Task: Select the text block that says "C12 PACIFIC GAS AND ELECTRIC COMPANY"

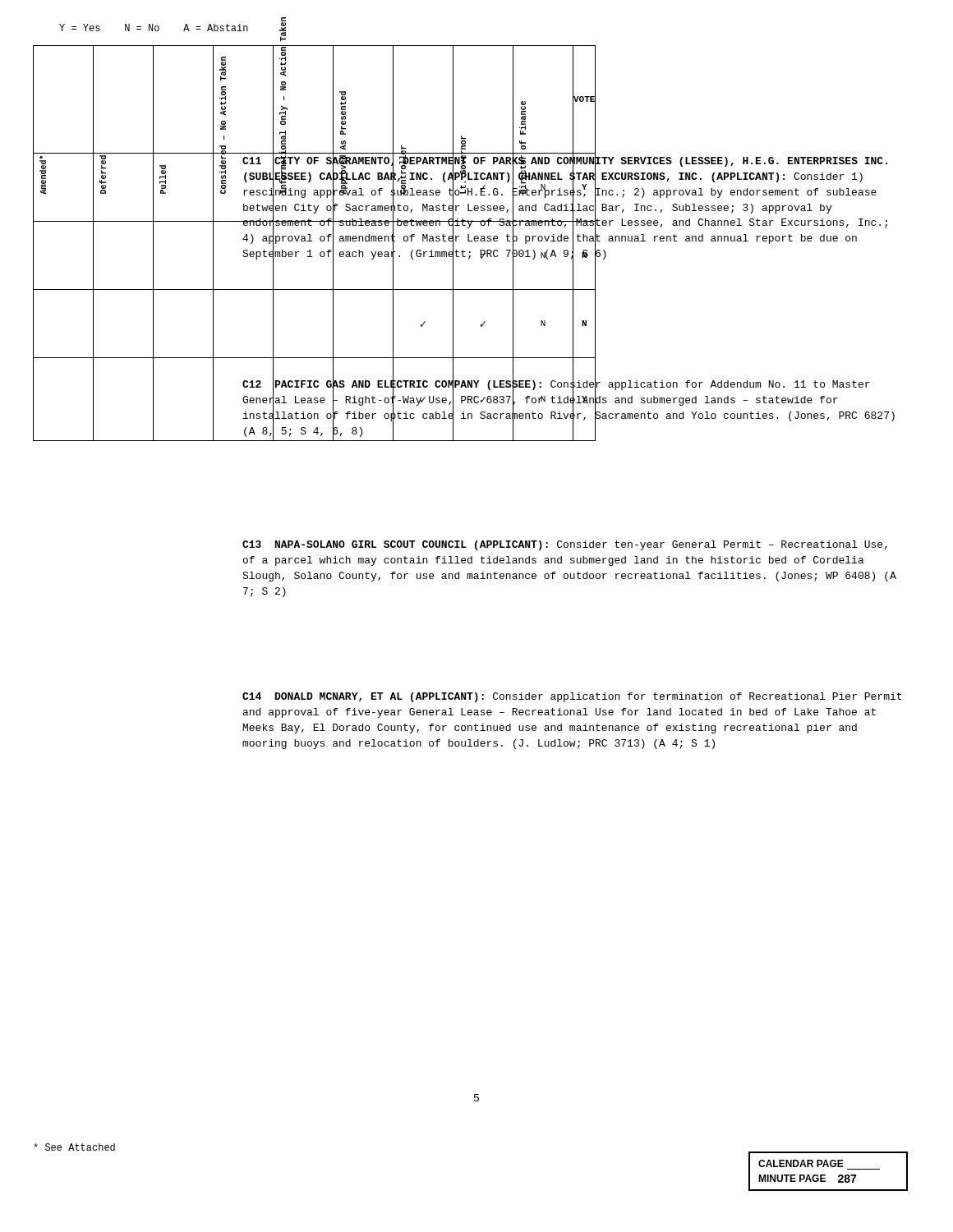Action: (569, 408)
